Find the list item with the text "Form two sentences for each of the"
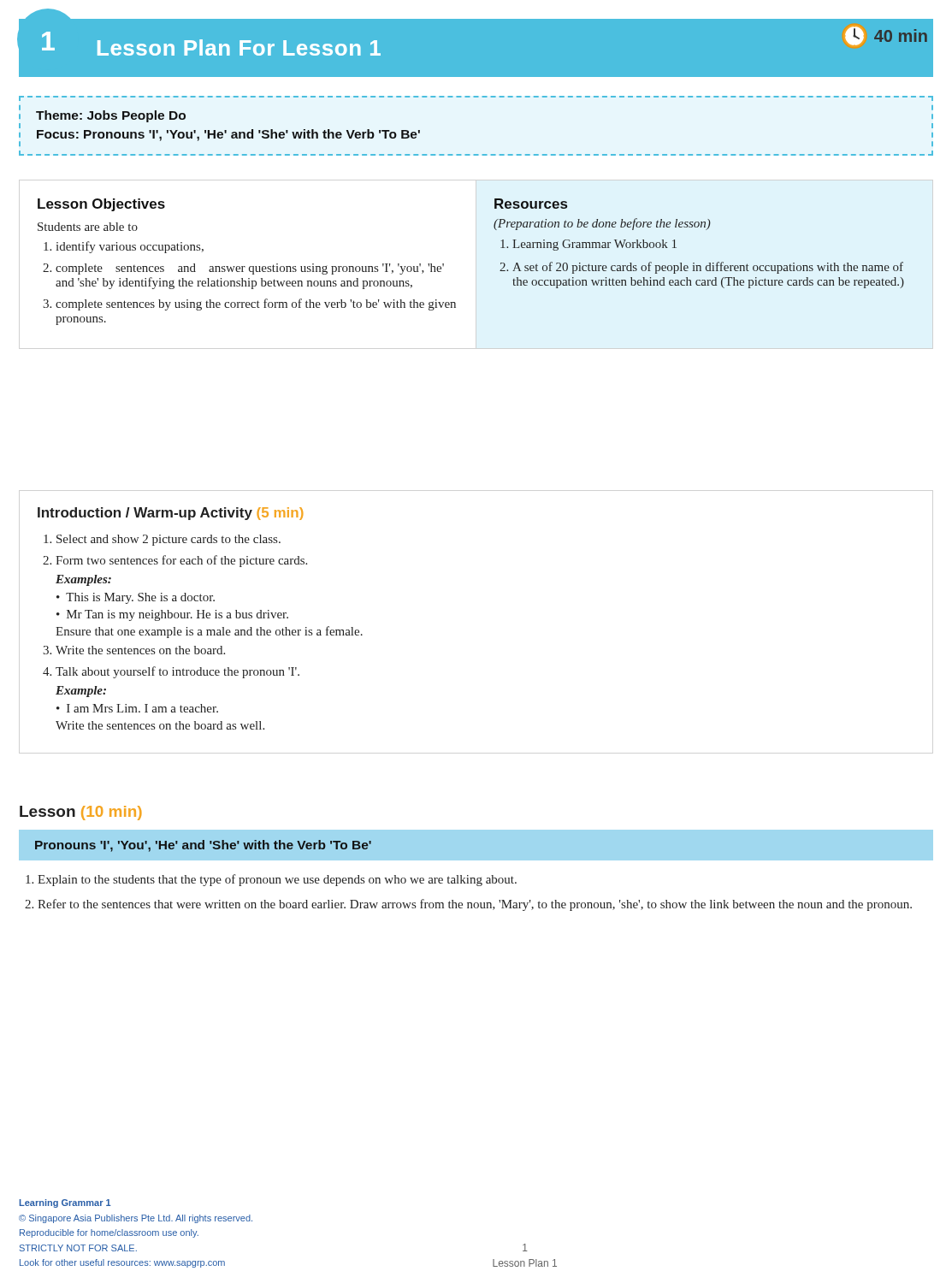Image resolution: width=952 pixels, height=1283 pixels. click(181, 561)
